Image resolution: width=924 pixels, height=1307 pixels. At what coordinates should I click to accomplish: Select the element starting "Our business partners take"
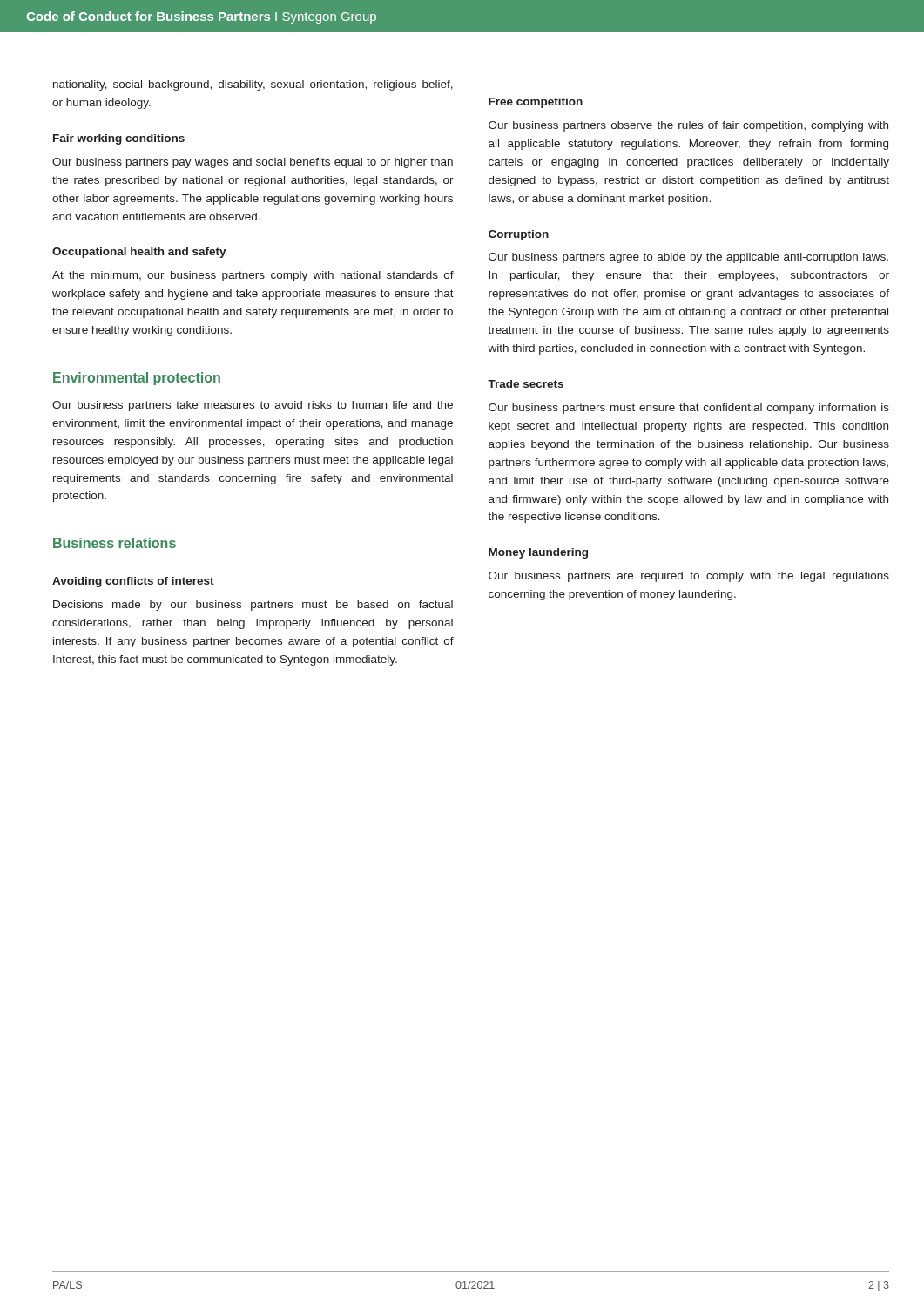coord(253,451)
